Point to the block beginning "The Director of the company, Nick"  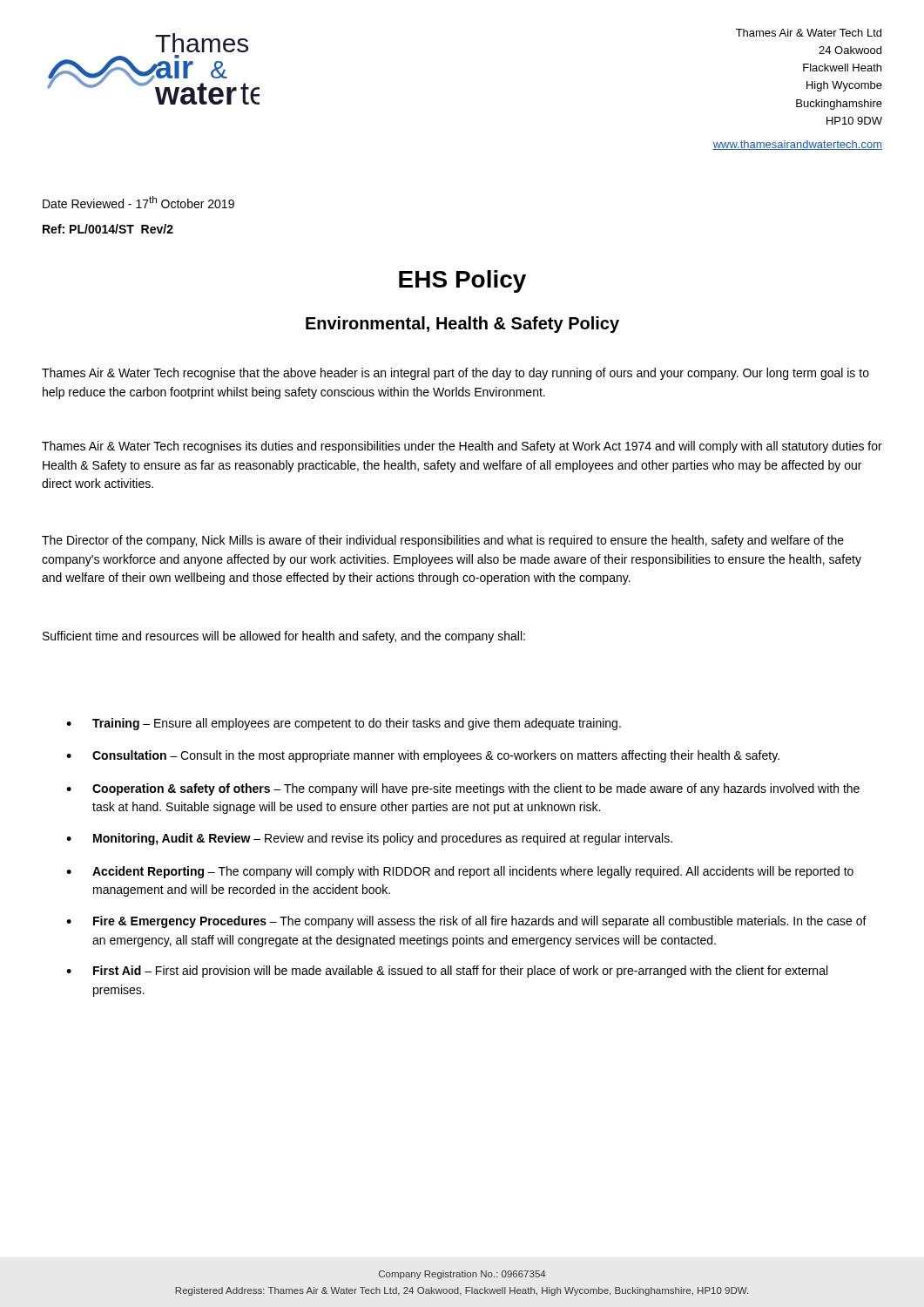452,559
